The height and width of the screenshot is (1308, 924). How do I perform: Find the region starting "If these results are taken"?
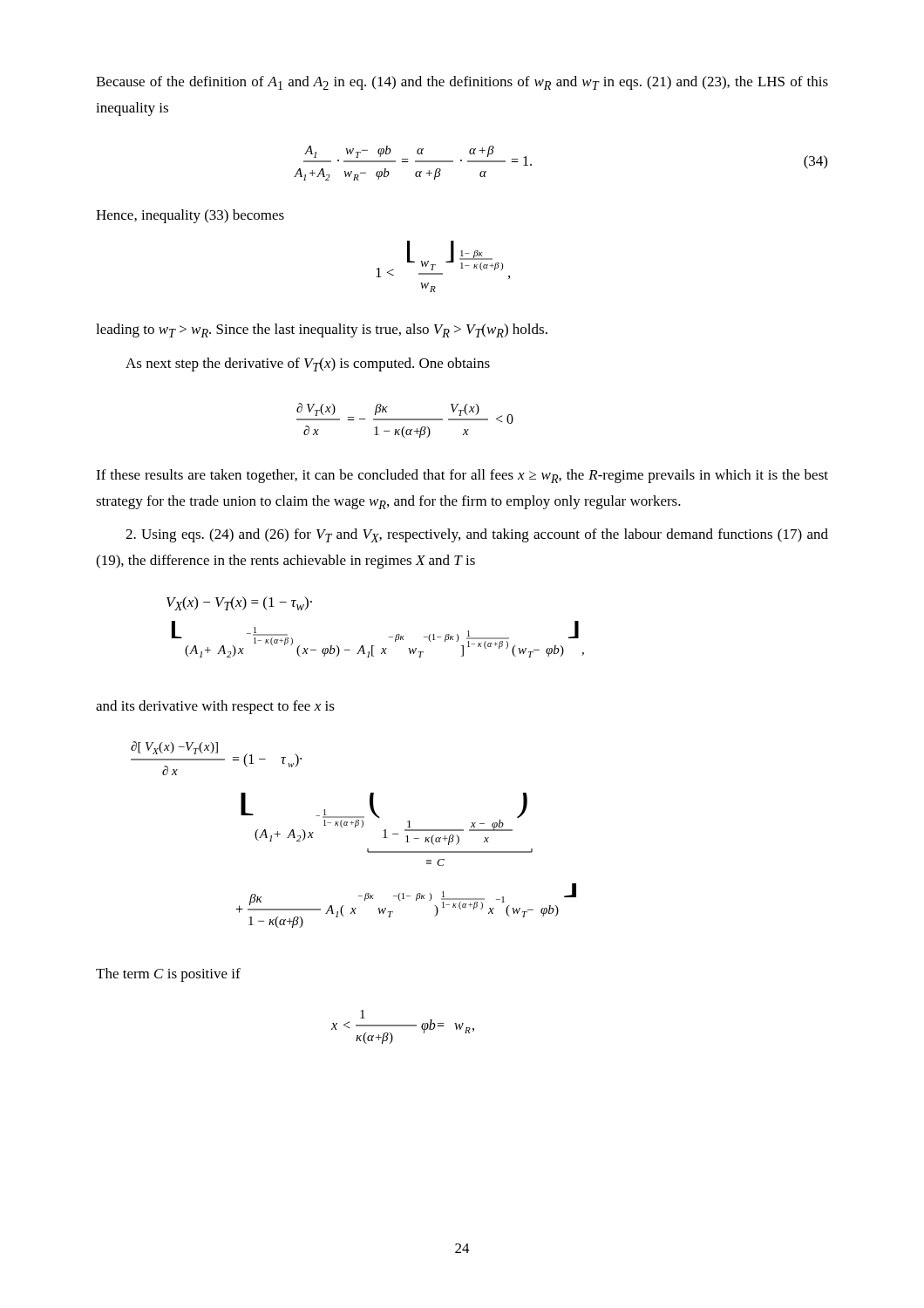(x=462, y=489)
